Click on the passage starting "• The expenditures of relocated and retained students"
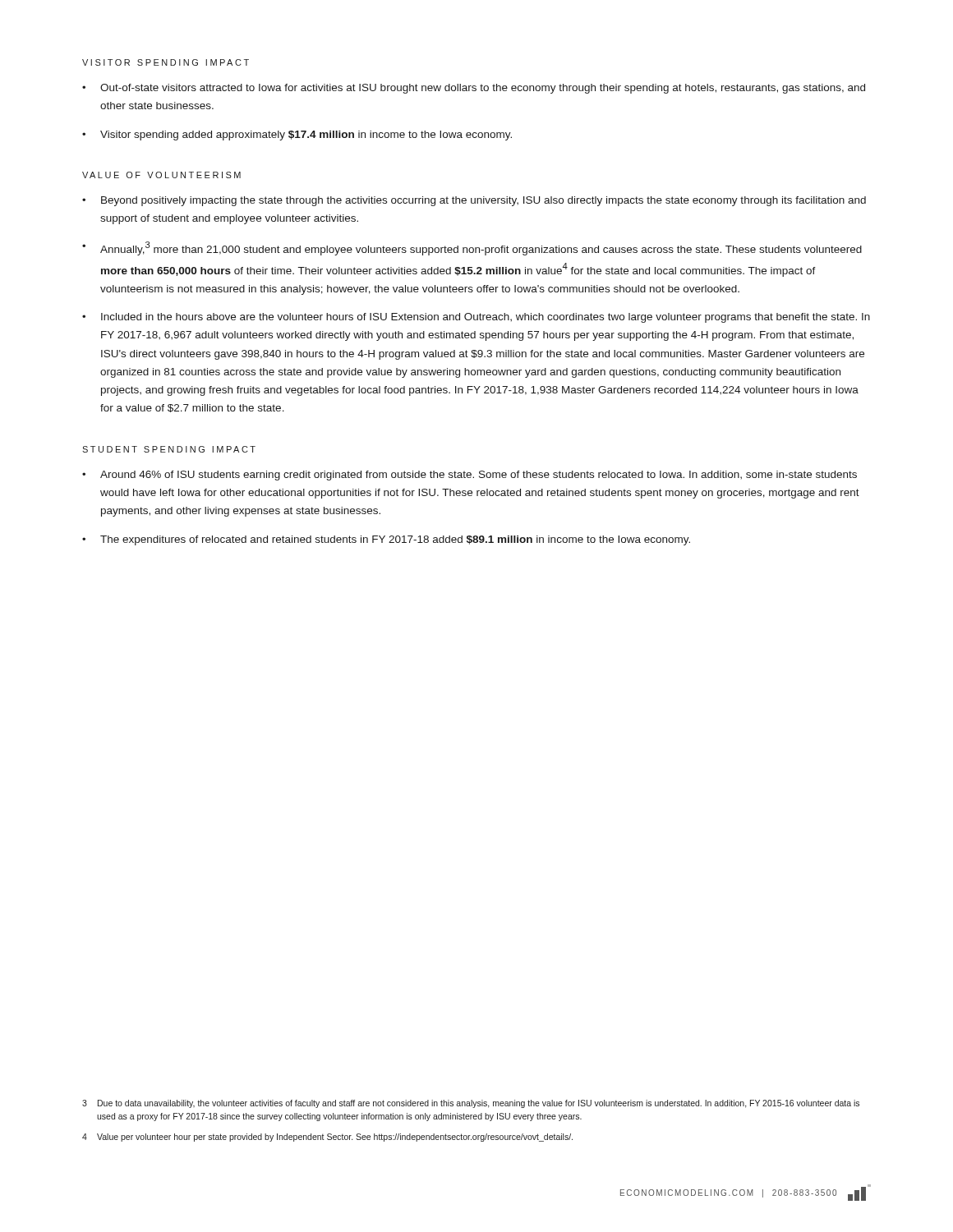Viewport: 953px width, 1232px height. [476, 539]
